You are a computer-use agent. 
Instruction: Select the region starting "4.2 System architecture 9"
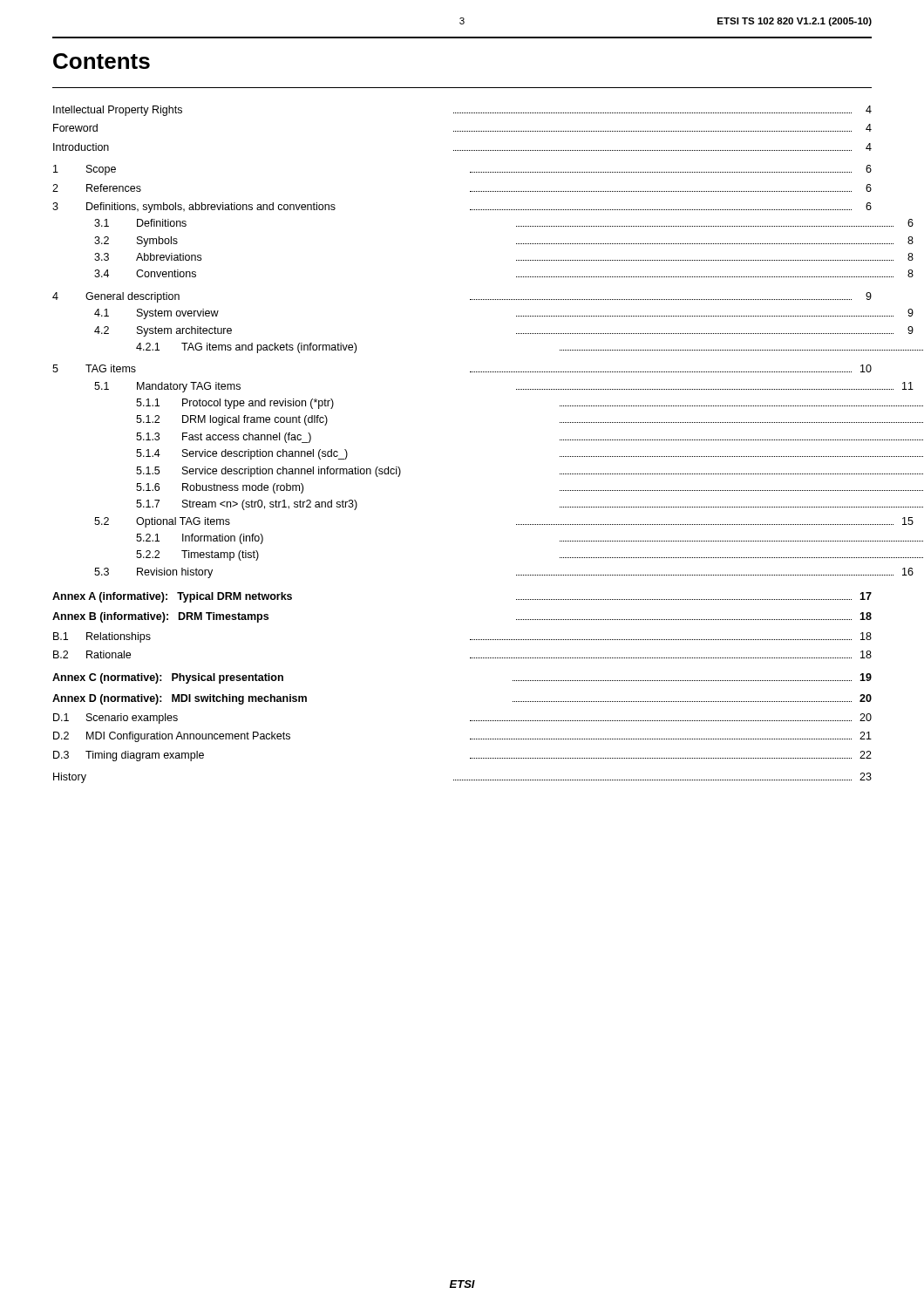click(183, 331)
